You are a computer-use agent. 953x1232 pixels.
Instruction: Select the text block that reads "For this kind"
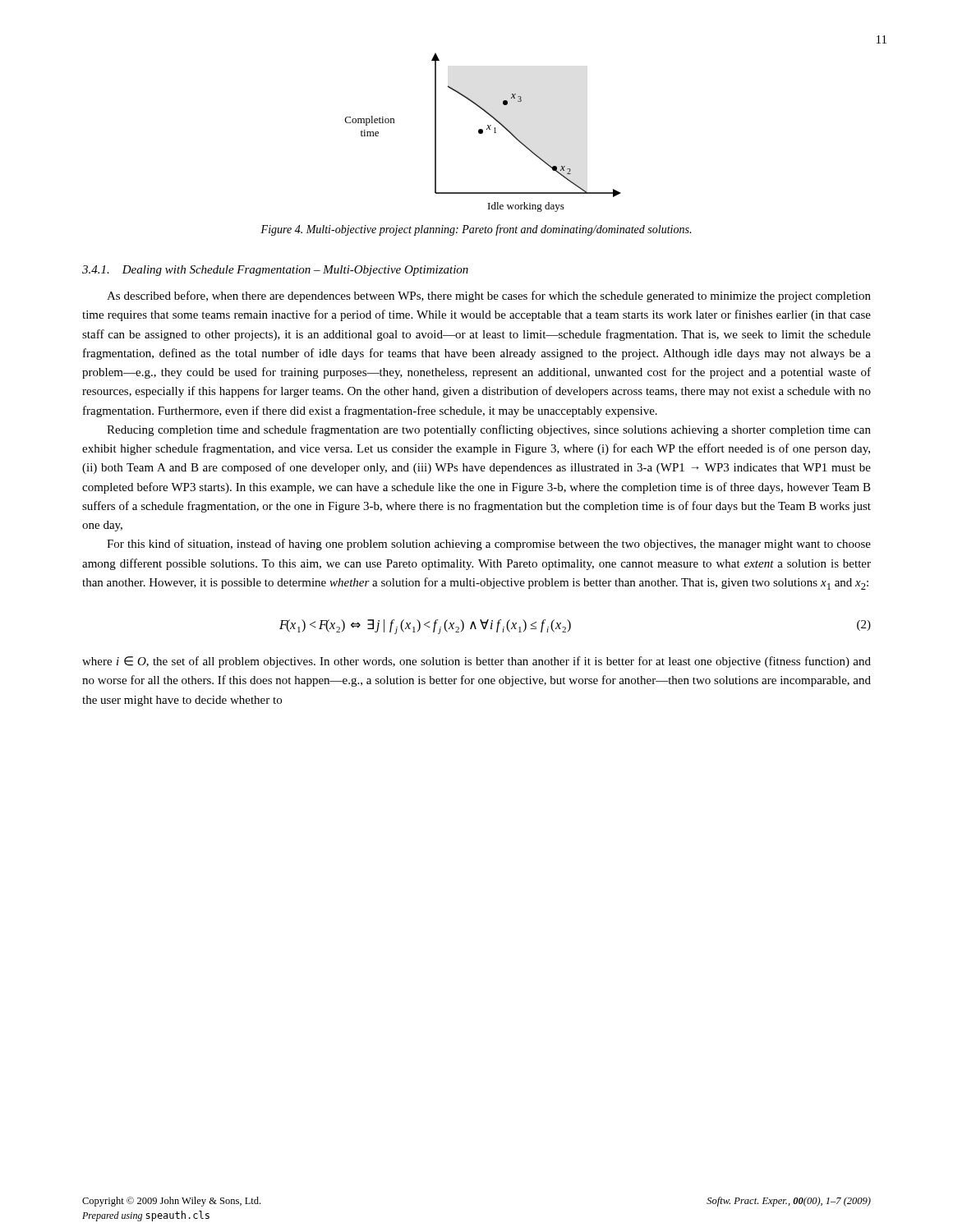[x=476, y=565]
